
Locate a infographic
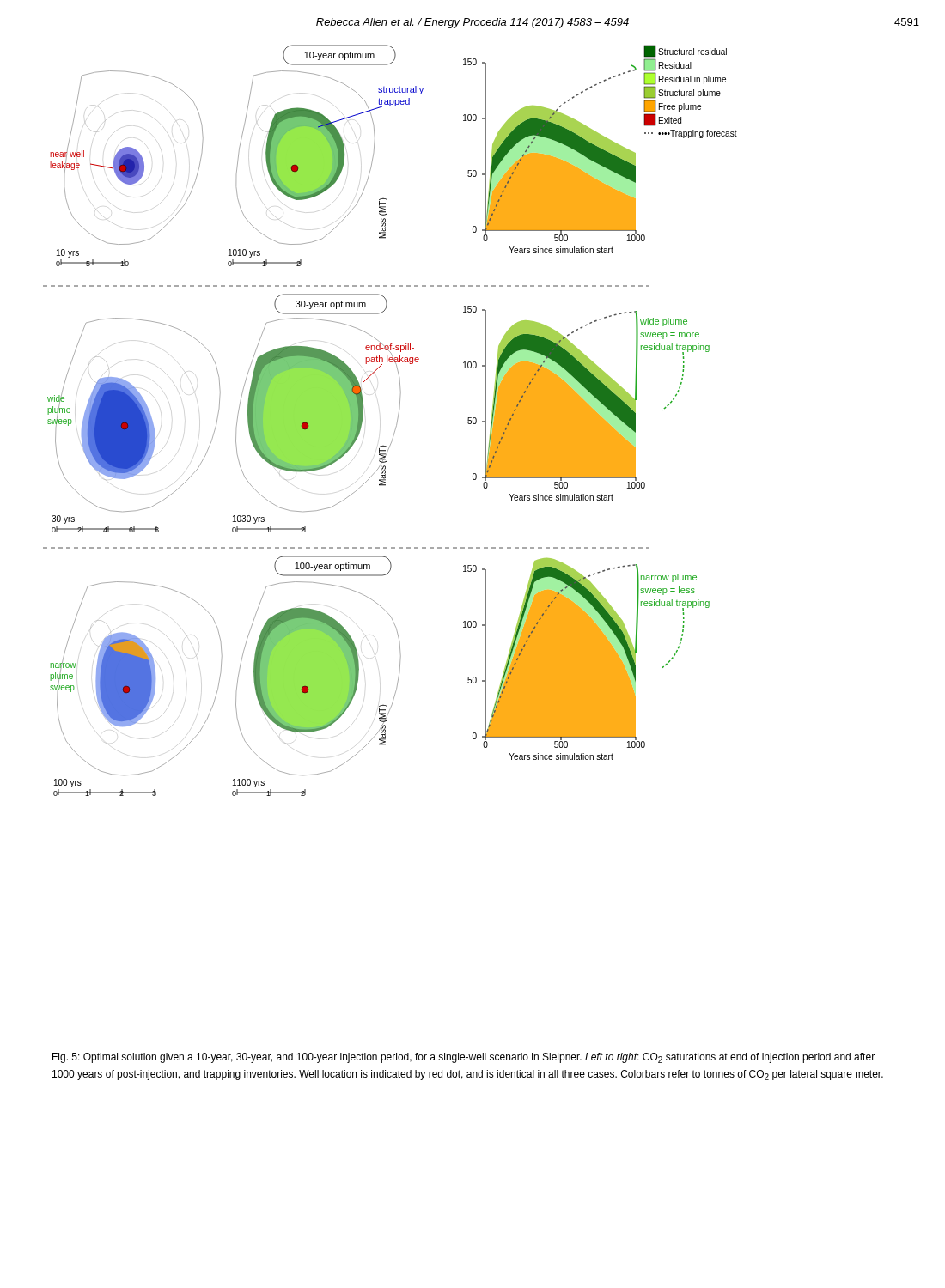pos(477,541)
